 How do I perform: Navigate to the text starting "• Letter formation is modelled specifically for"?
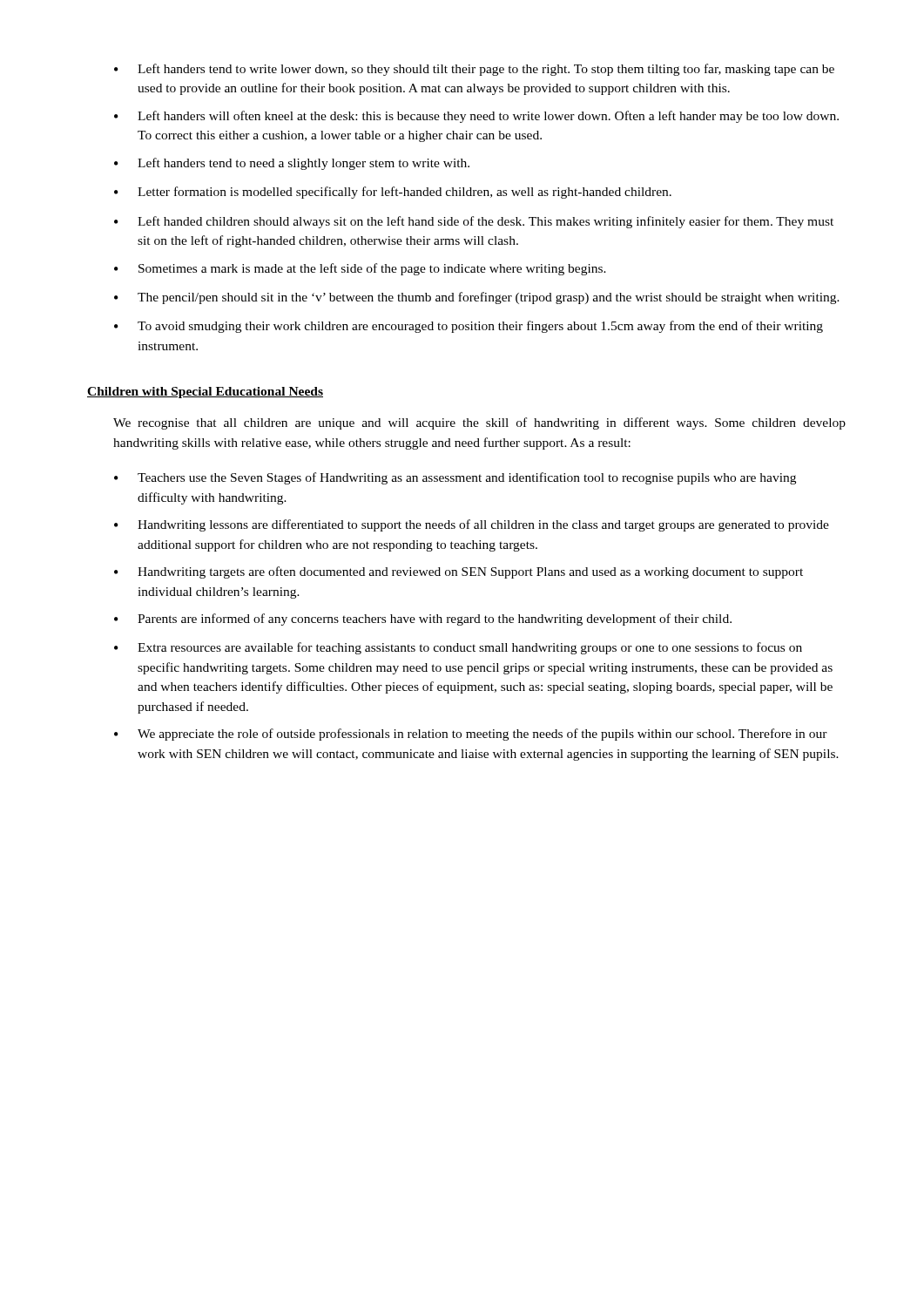pos(479,193)
